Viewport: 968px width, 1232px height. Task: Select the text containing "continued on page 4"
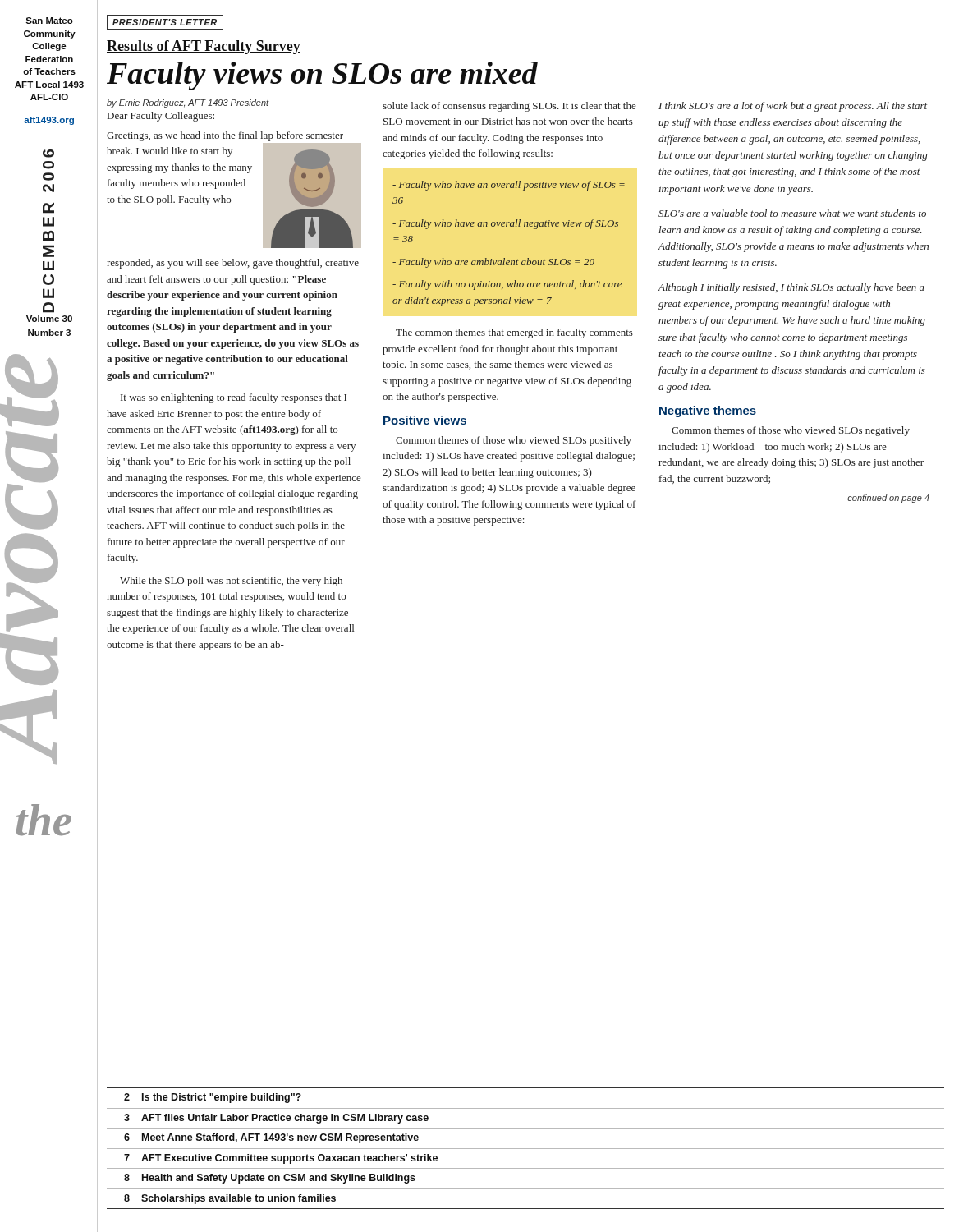888,498
